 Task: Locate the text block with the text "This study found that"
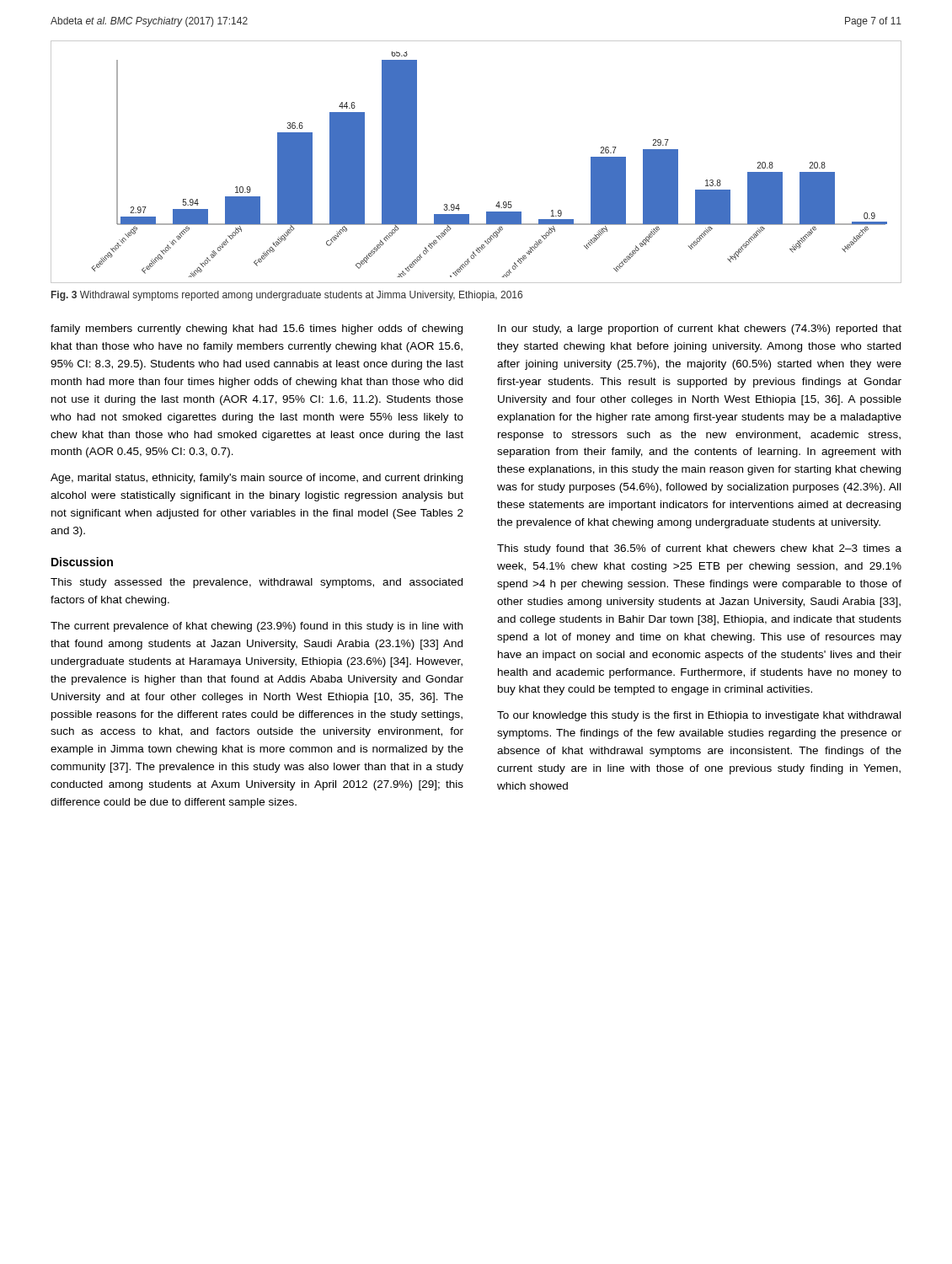tap(699, 620)
